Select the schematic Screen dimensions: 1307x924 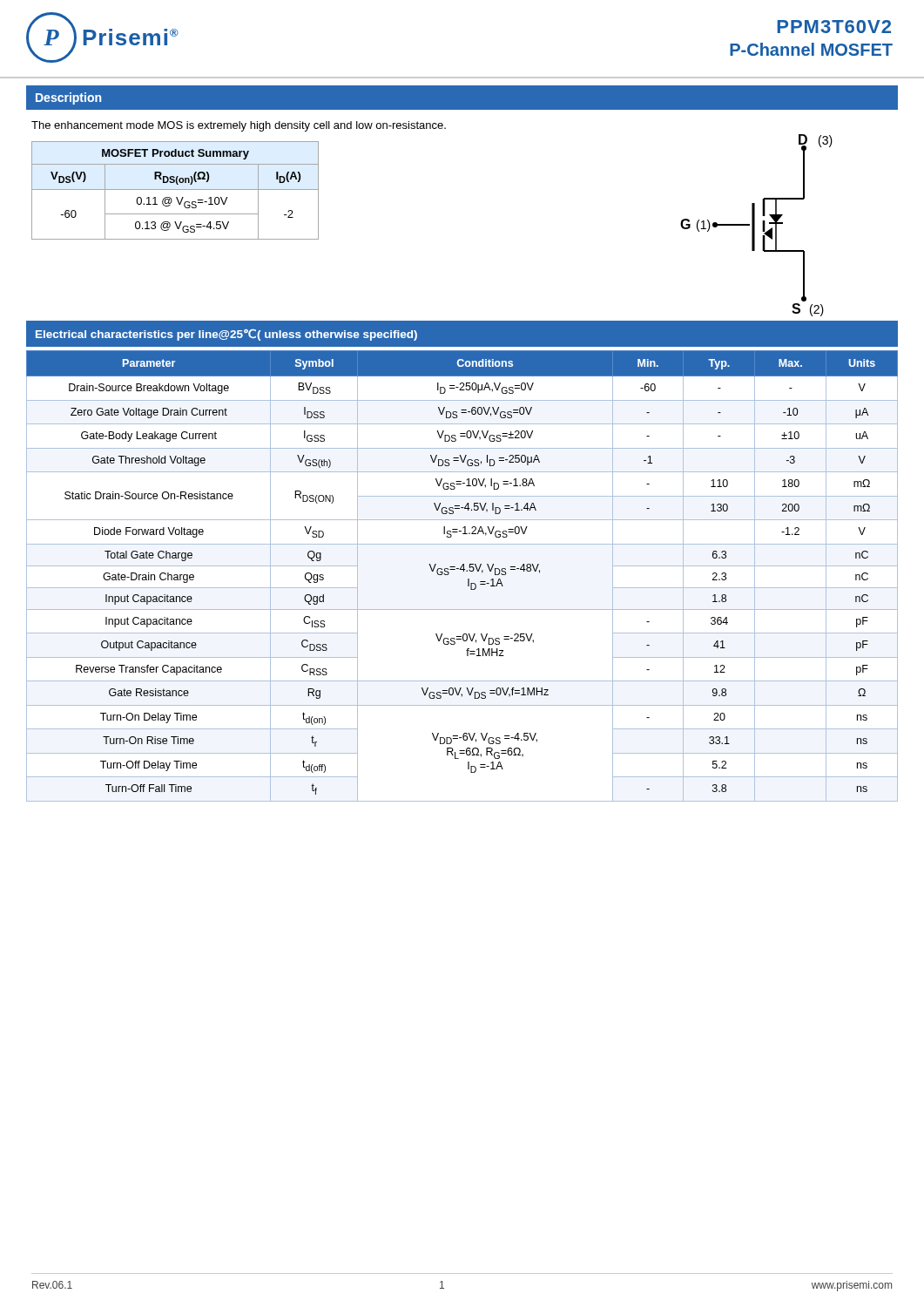coord(767,225)
